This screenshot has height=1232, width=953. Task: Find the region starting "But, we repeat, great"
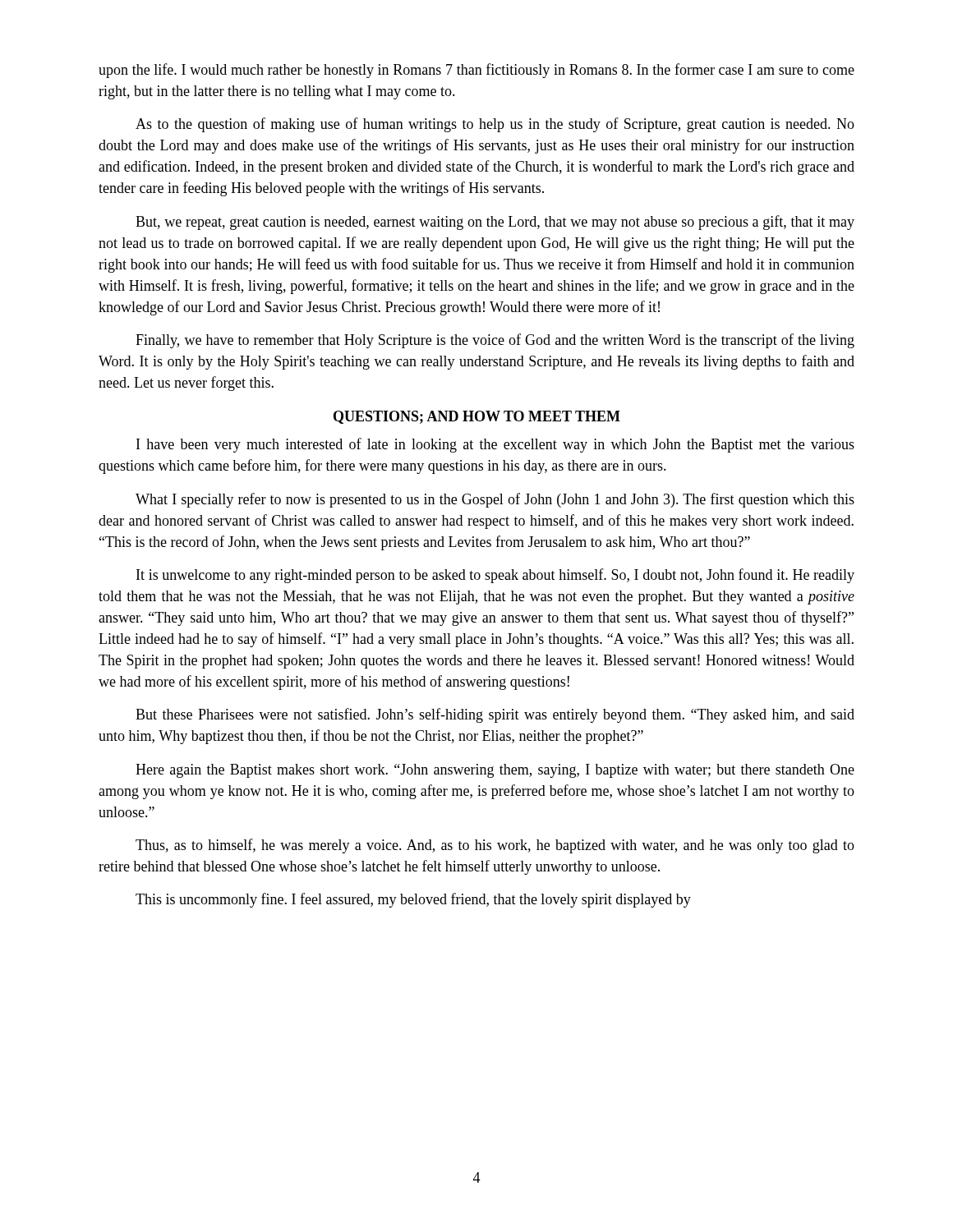[476, 264]
